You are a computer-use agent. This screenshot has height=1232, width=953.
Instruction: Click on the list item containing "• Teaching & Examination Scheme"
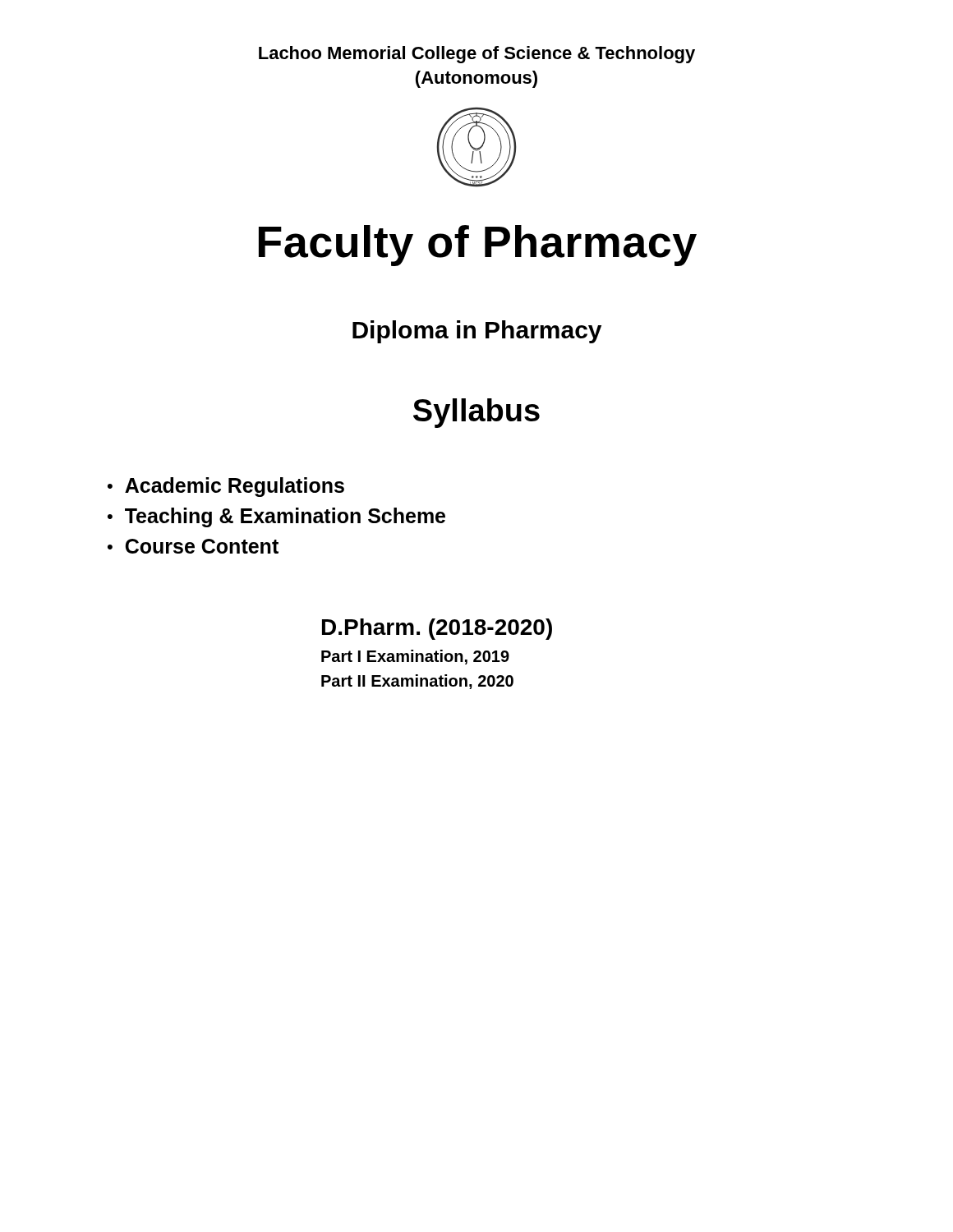pyautogui.click(x=276, y=517)
